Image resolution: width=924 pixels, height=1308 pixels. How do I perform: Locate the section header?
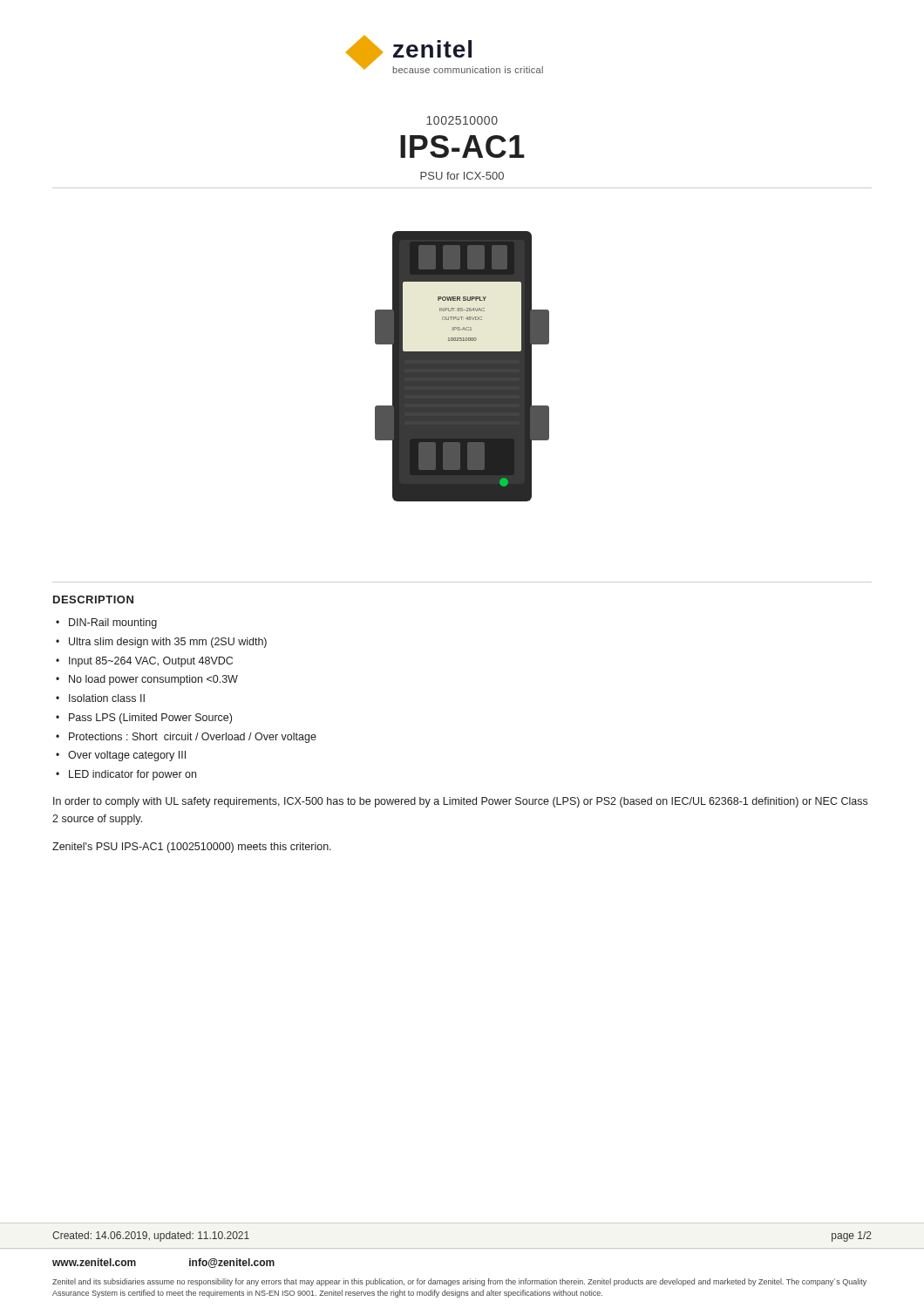[93, 599]
